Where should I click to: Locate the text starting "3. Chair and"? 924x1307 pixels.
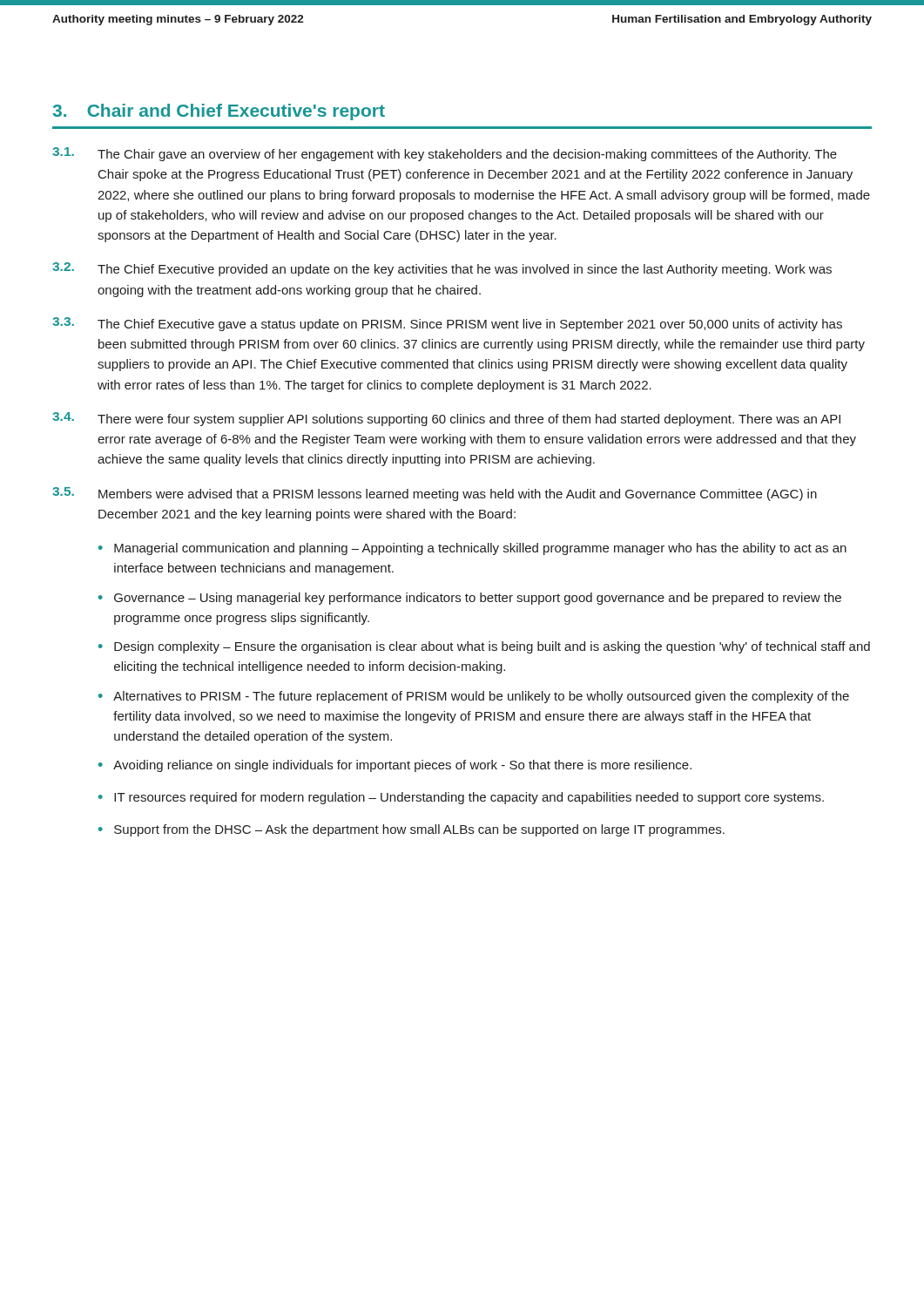coord(219,110)
